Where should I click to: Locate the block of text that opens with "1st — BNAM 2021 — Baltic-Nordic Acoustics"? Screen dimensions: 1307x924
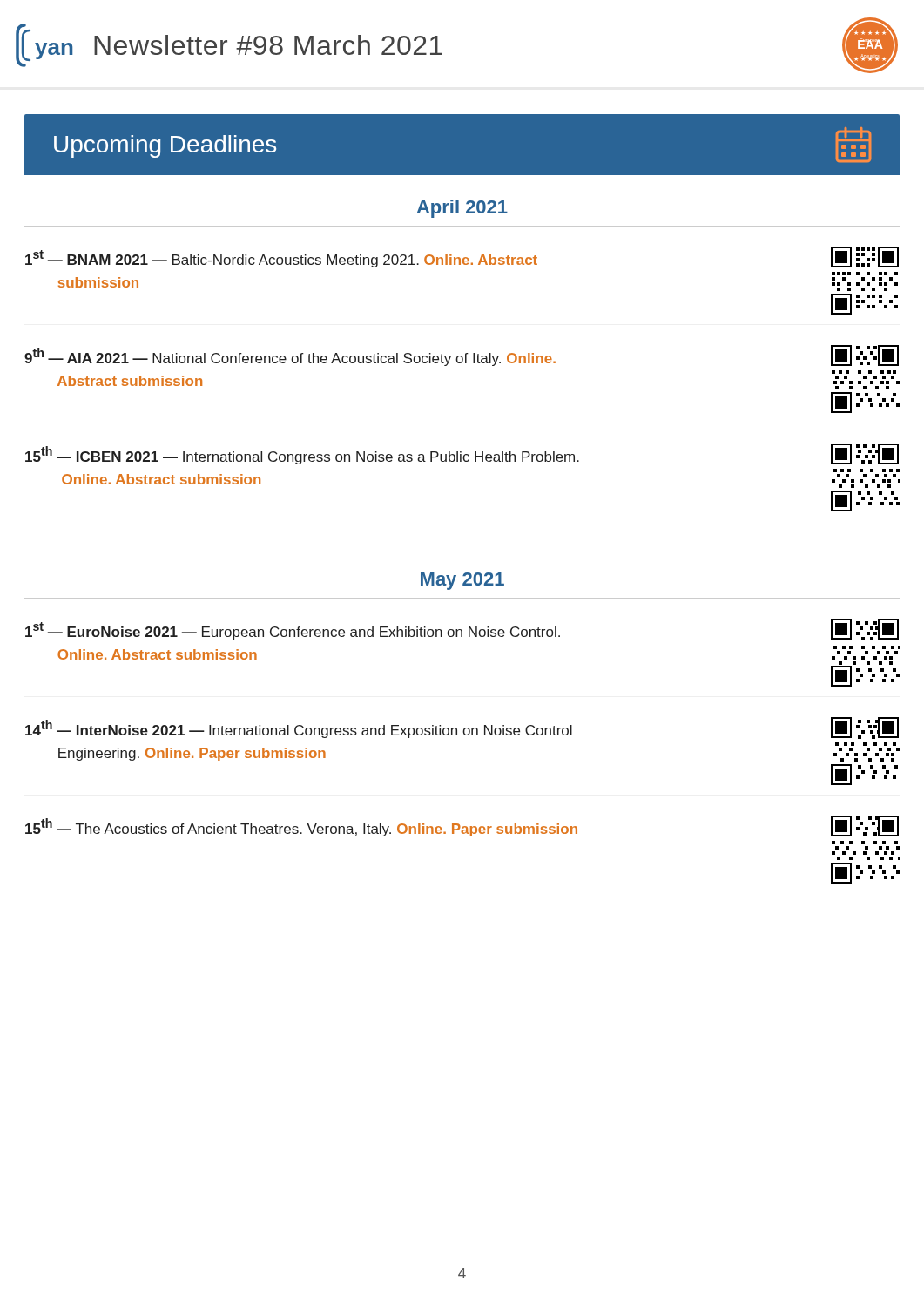pos(462,257)
